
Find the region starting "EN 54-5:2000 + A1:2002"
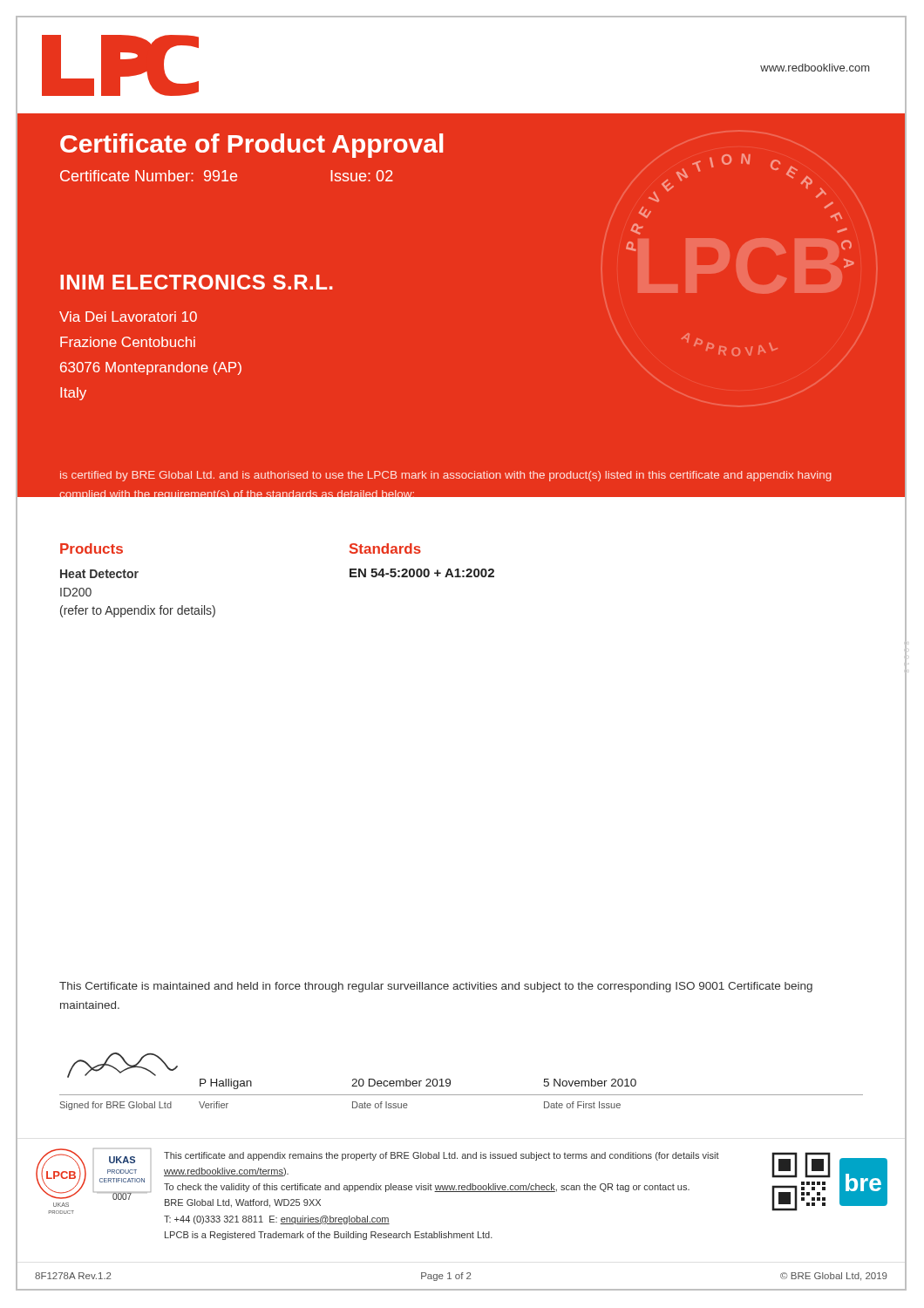click(x=422, y=572)
